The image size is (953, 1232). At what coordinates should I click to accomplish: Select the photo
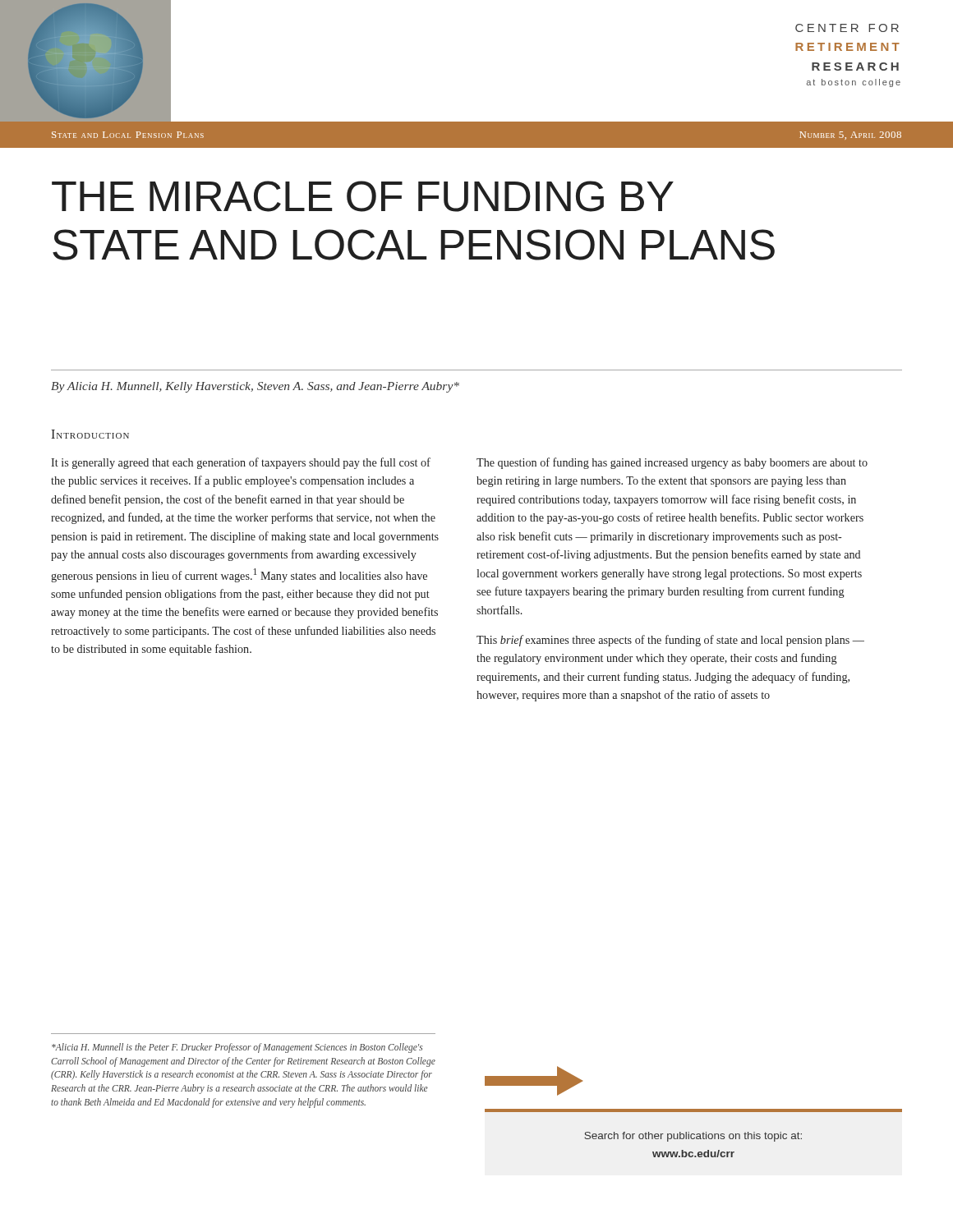pyautogui.click(x=85, y=61)
